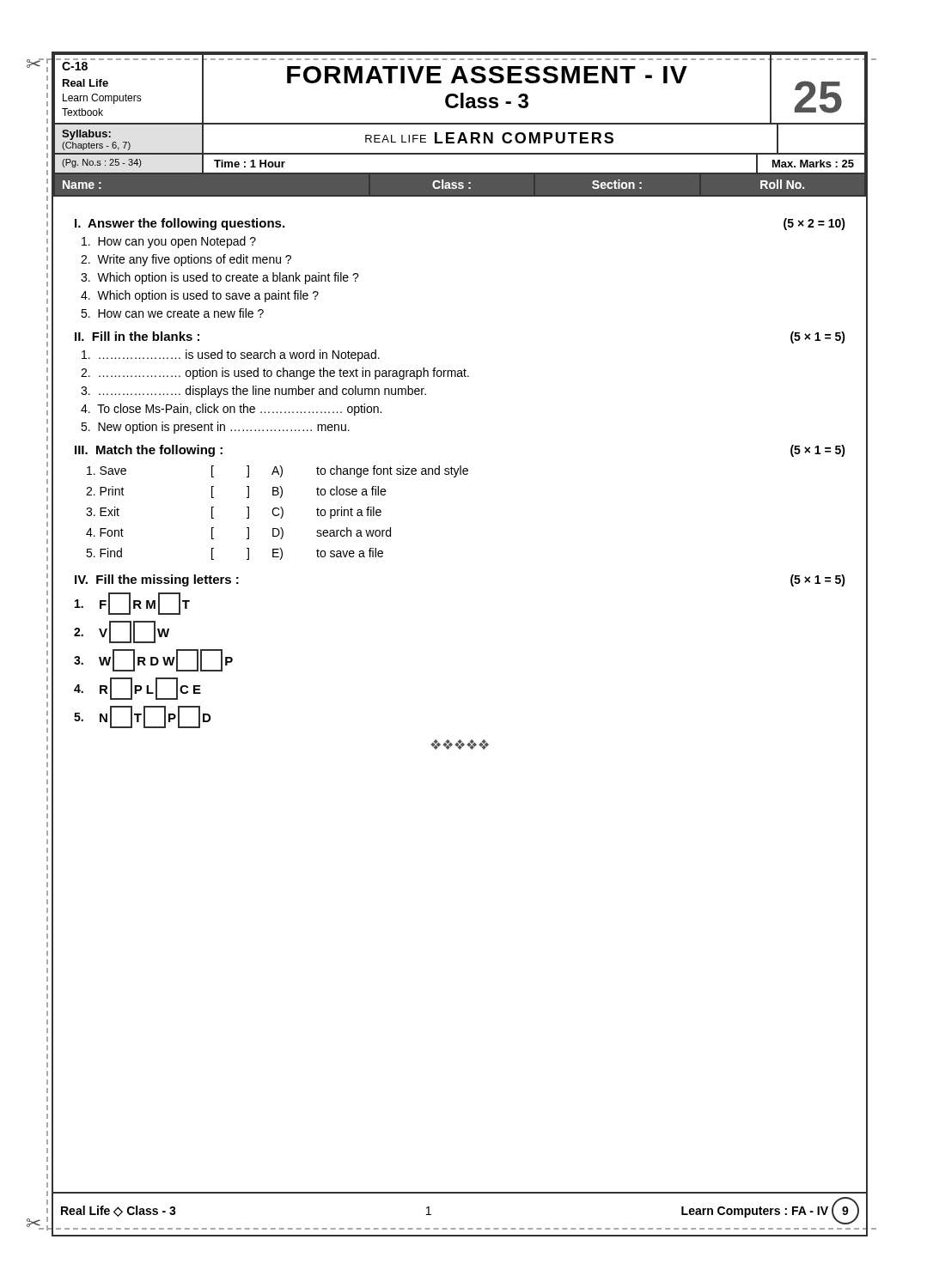This screenshot has width=927, height=1288.
Task: Click the section header that begins "III. Match the following"
Action: point(152,450)
